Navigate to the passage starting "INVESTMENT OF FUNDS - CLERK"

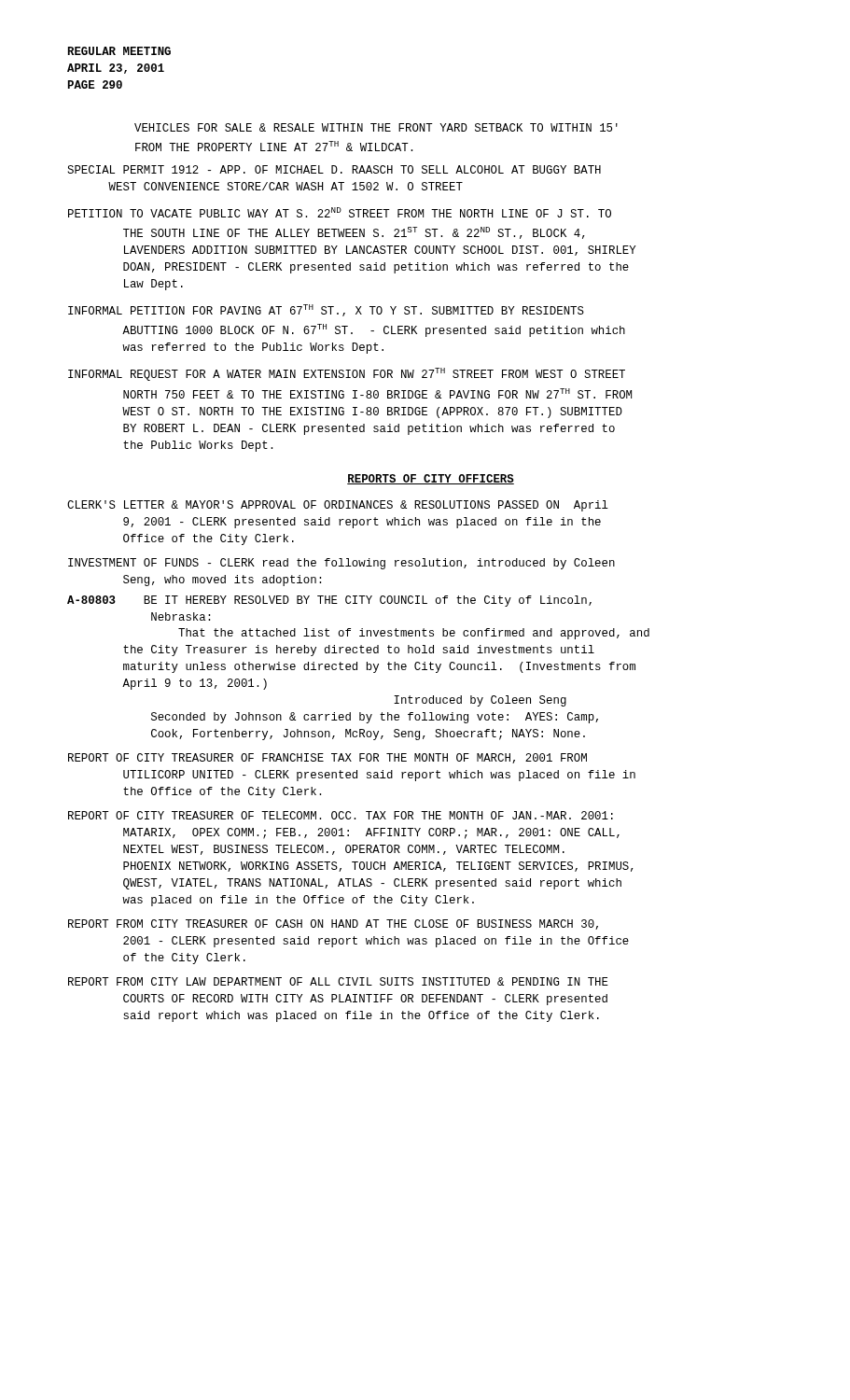coord(341,572)
